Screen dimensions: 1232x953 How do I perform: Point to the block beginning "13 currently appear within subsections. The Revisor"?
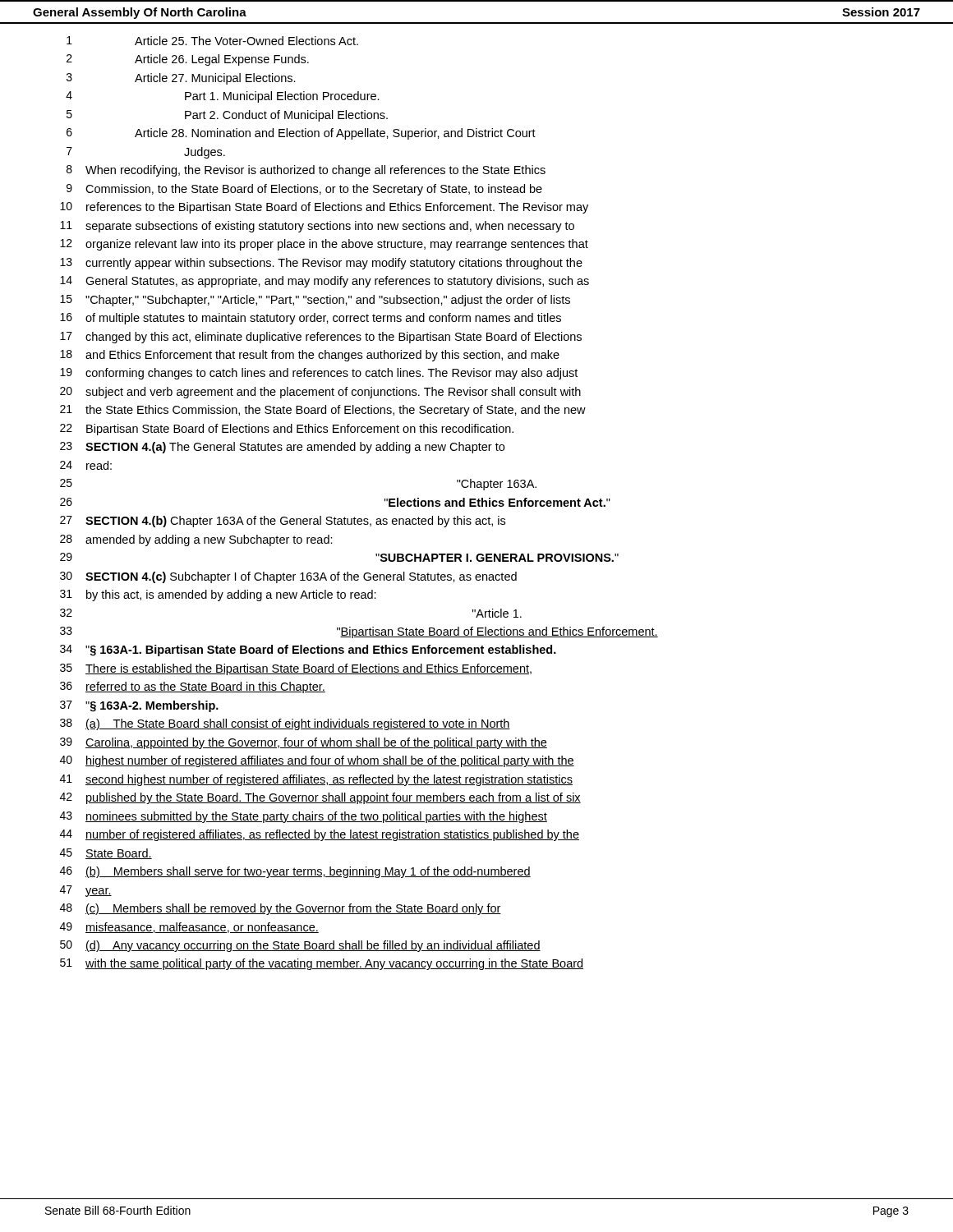pos(476,263)
